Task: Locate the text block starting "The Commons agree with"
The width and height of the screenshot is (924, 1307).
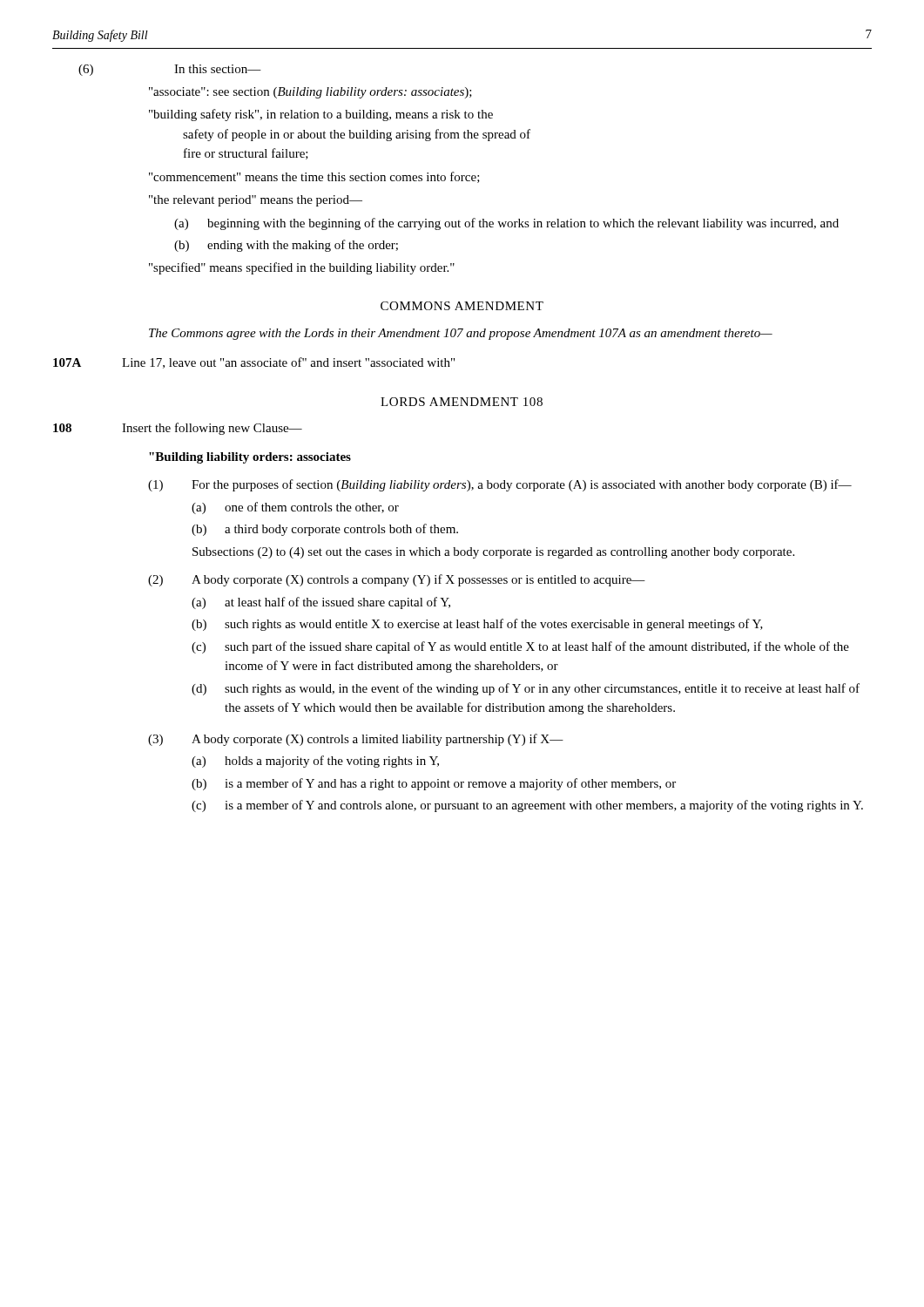Action: pyautogui.click(x=460, y=332)
